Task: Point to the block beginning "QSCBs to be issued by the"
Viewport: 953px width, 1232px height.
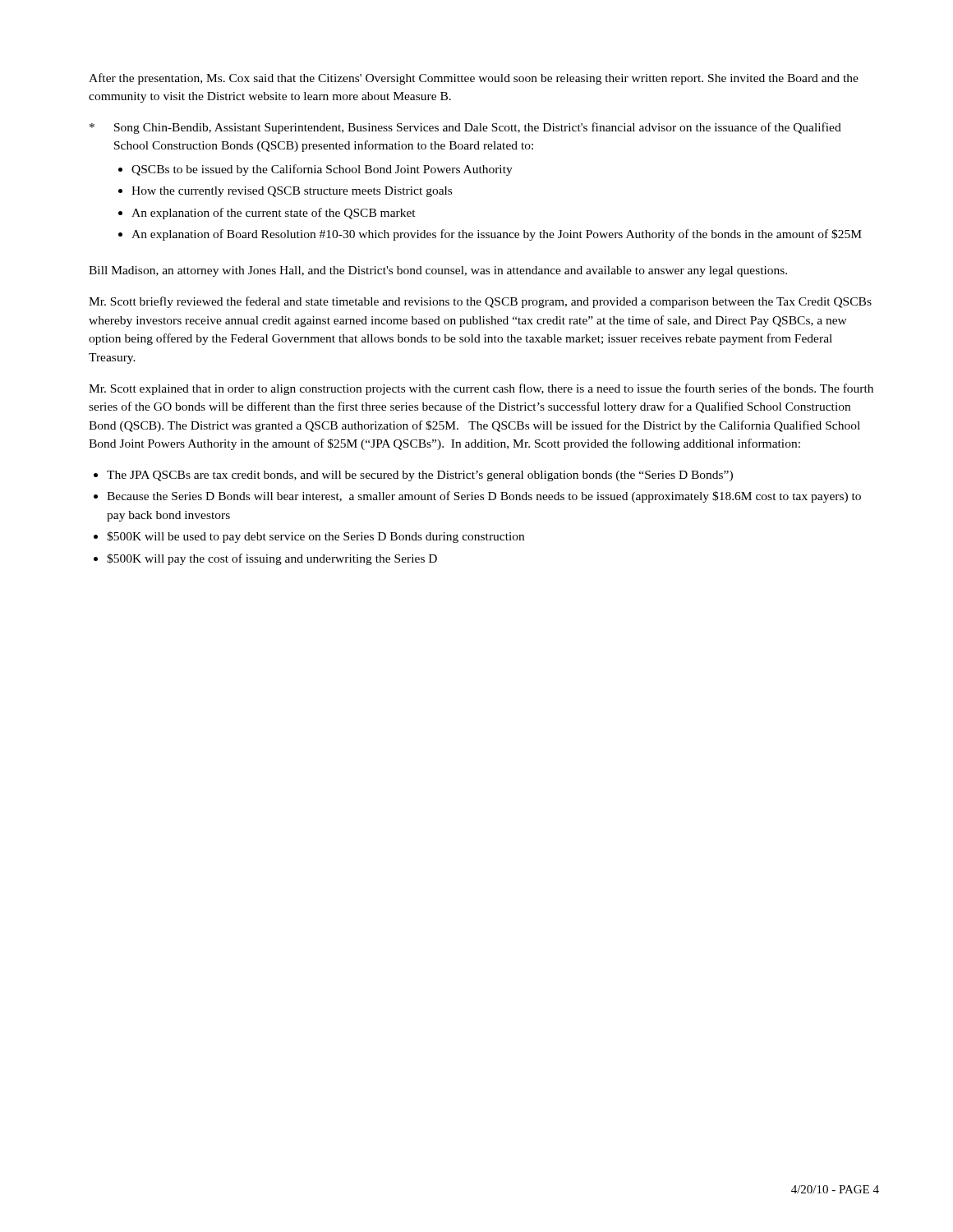Action: pos(322,169)
